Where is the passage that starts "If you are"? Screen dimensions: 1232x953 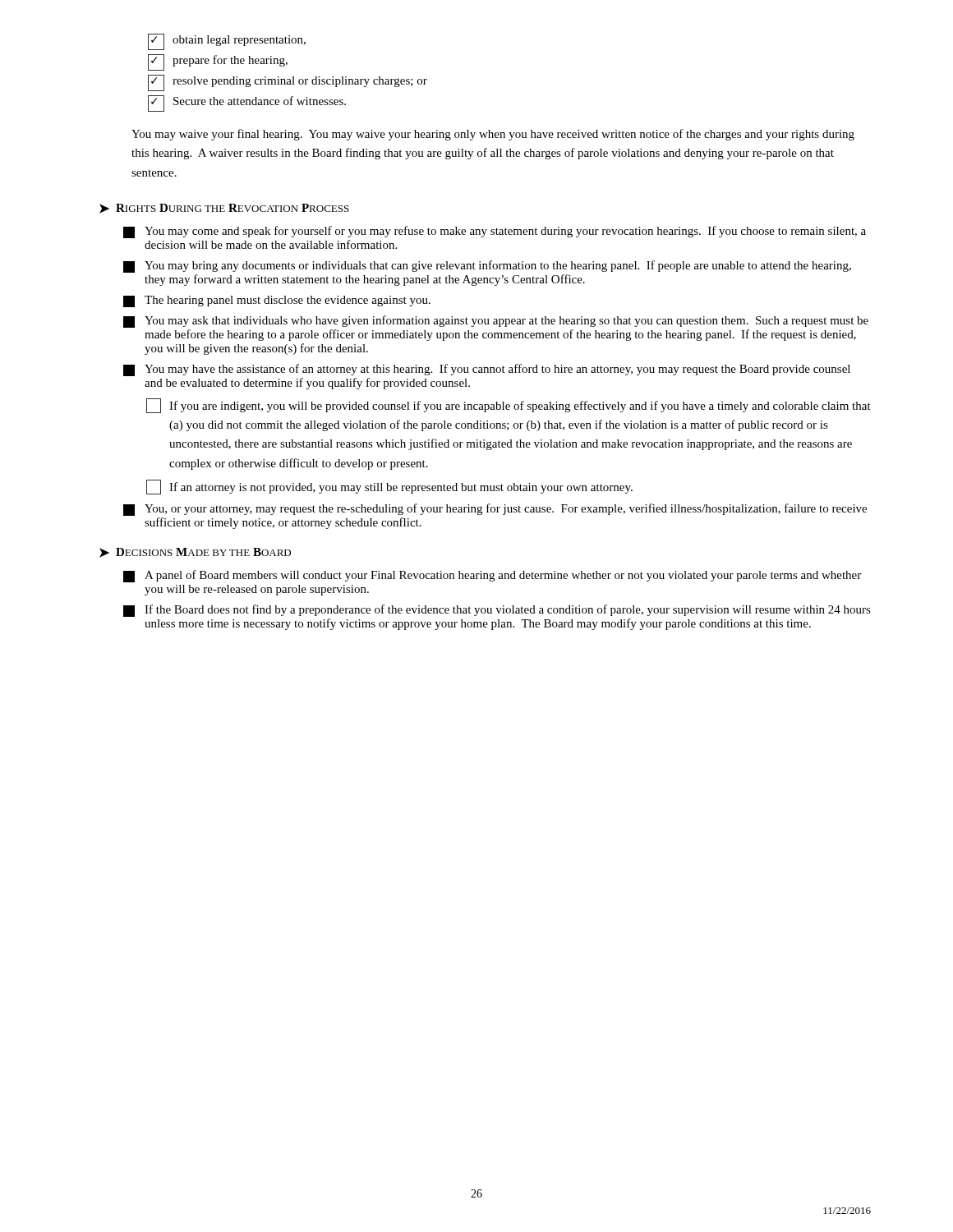509,435
